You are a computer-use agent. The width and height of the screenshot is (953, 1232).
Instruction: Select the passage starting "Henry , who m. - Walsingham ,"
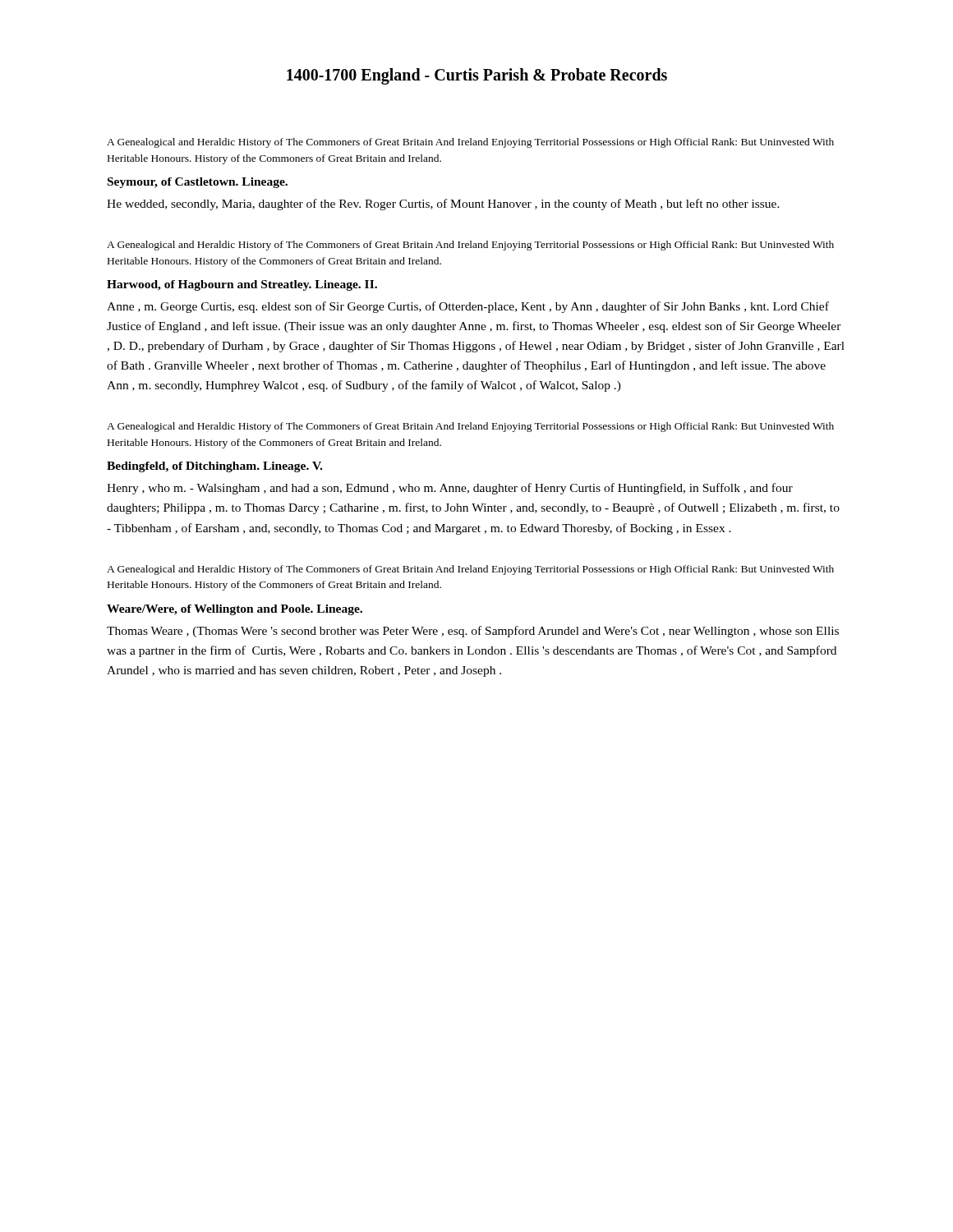(x=473, y=508)
